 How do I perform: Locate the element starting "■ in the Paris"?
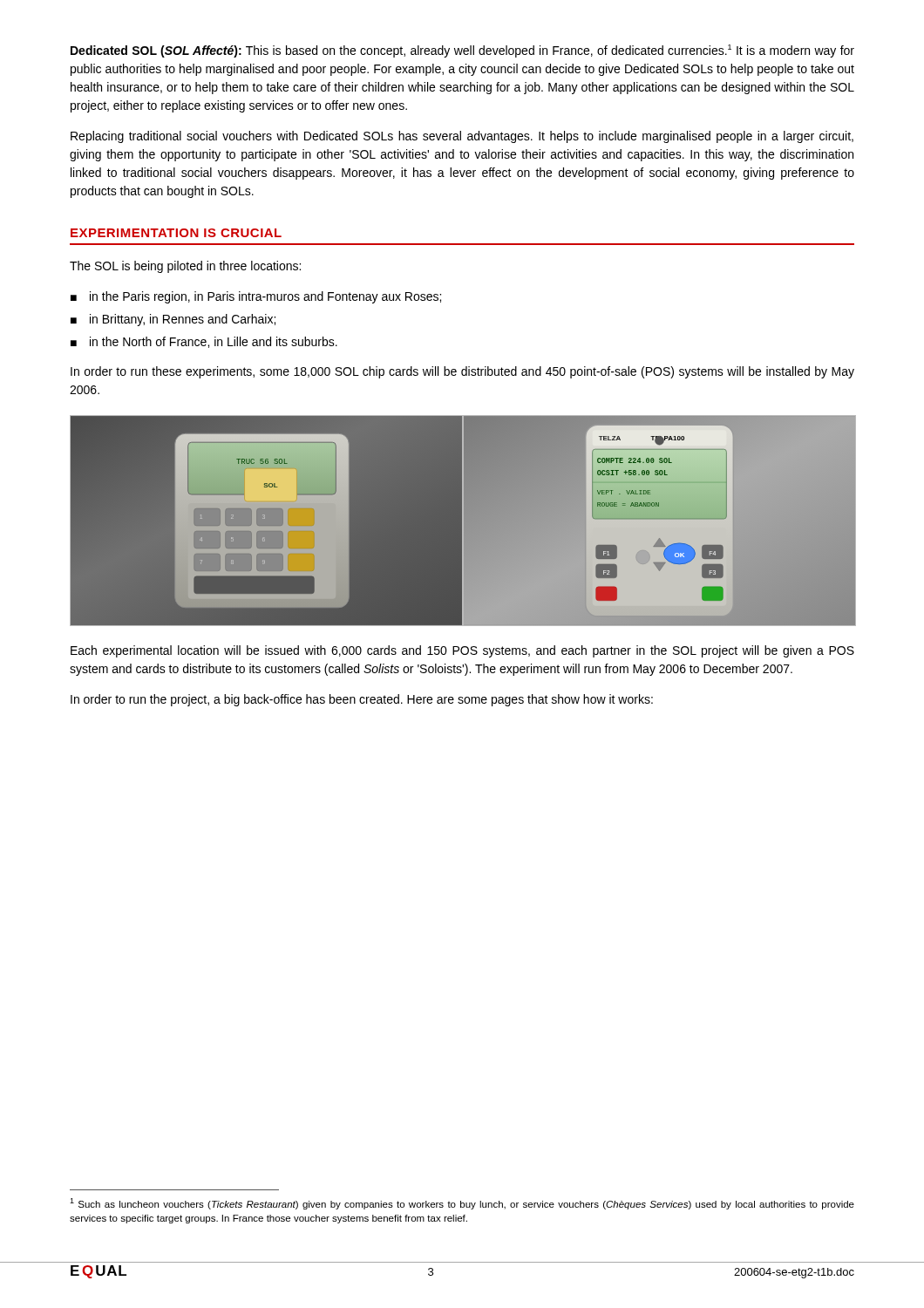[256, 297]
